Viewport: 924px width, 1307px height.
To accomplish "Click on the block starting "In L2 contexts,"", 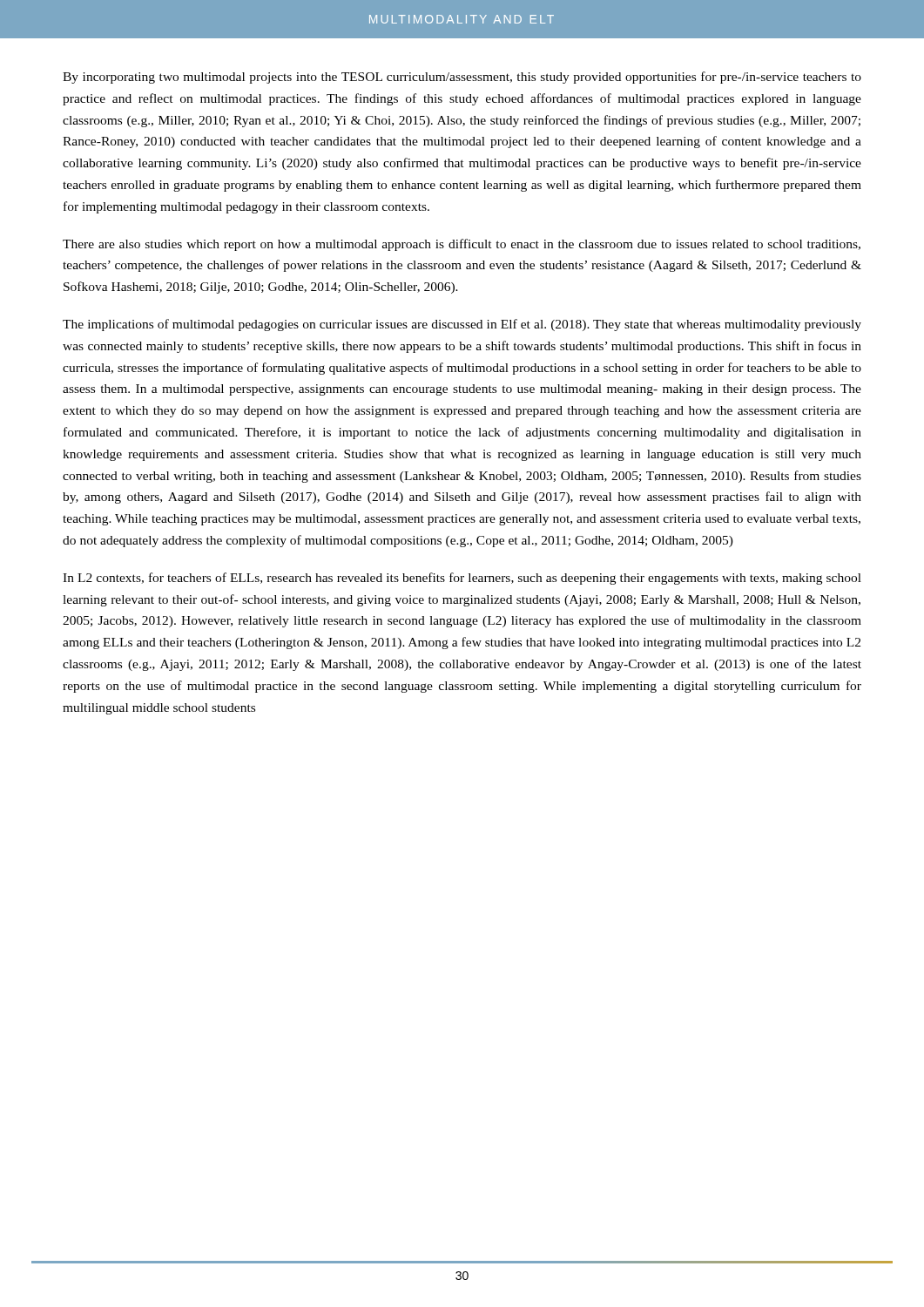I will [462, 643].
